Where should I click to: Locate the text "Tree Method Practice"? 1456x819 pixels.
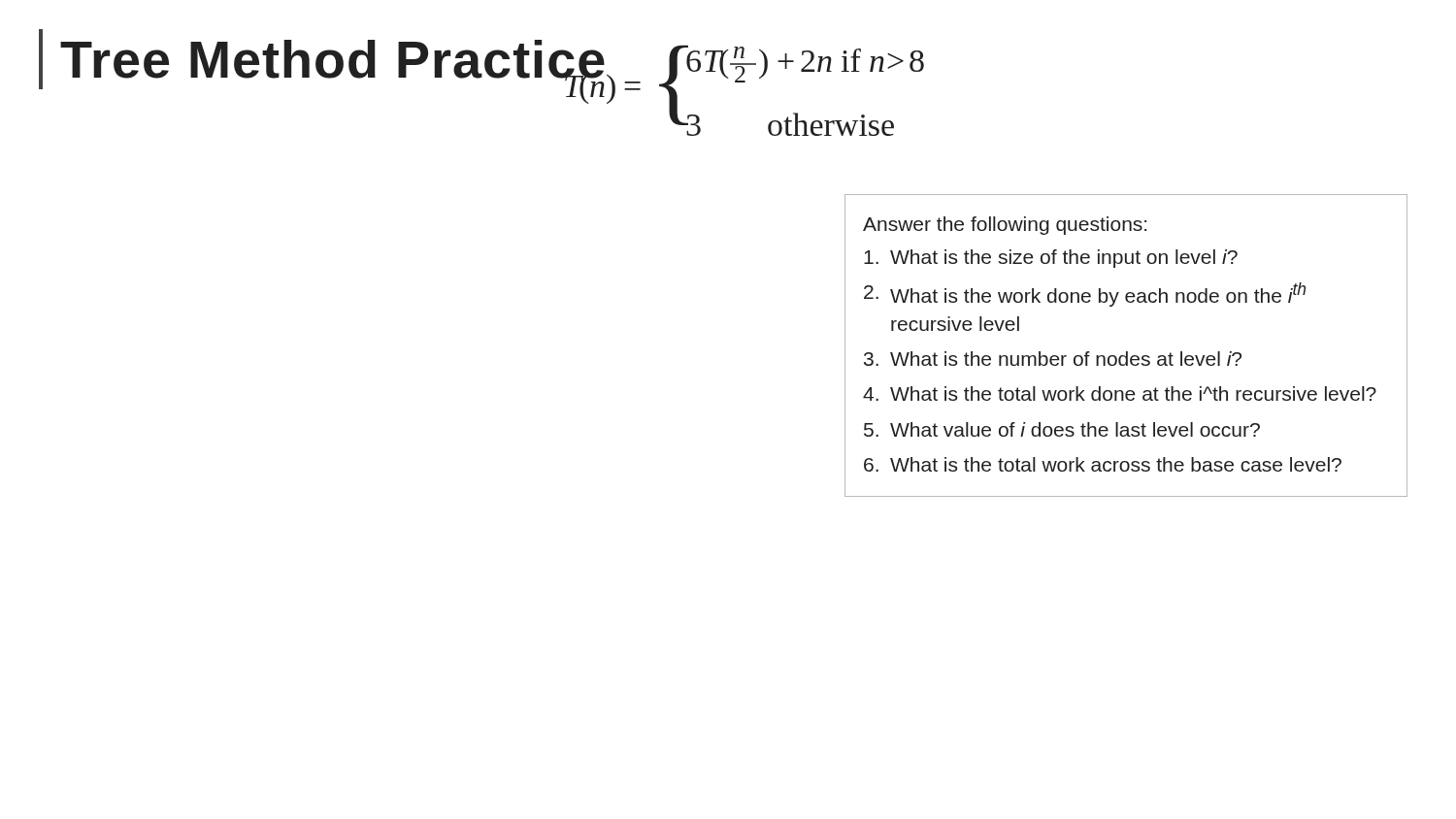coord(333,59)
